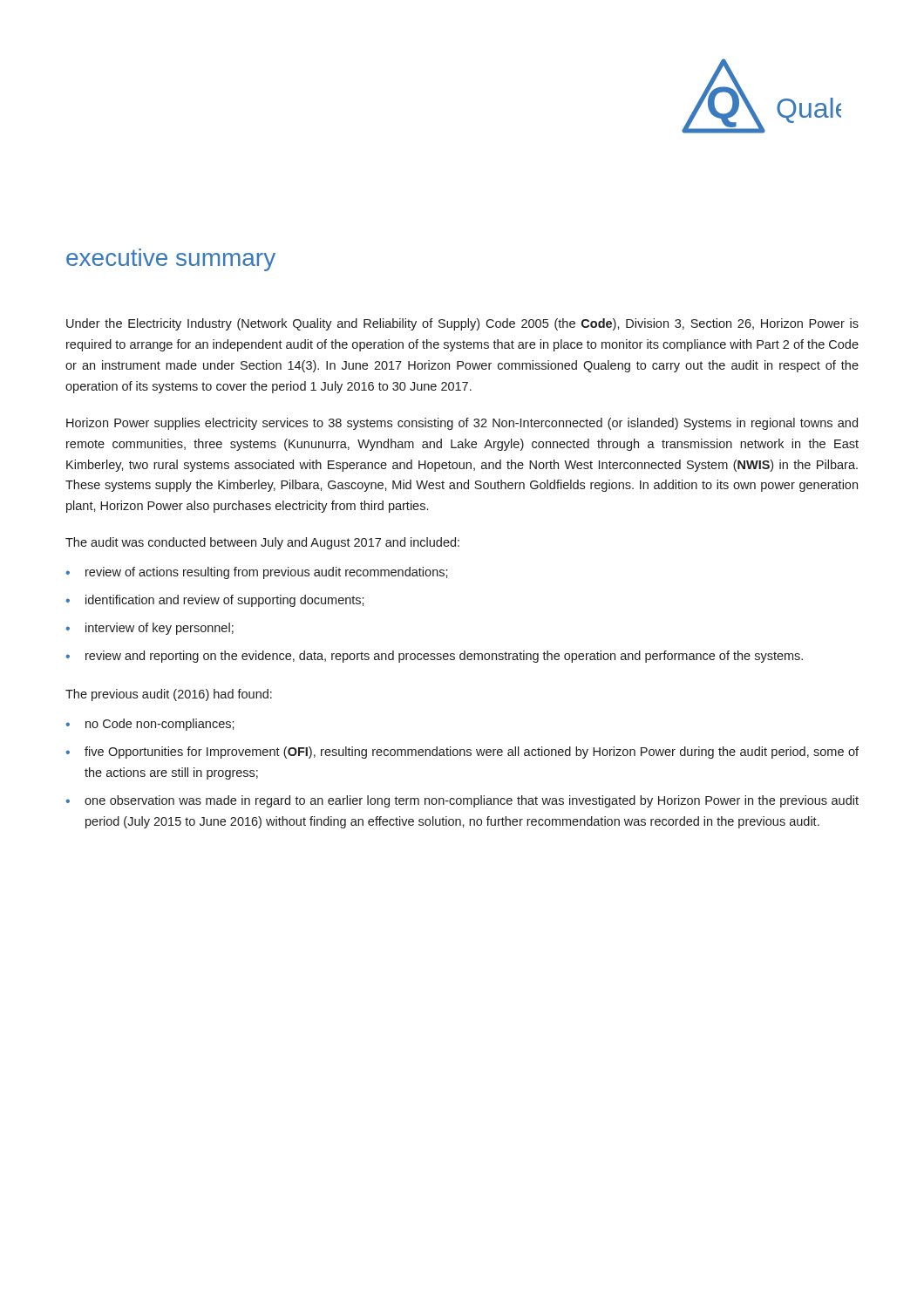Select the text with the text "The previous audit (2016) had found:"
The image size is (924, 1308).
click(169, 694)
